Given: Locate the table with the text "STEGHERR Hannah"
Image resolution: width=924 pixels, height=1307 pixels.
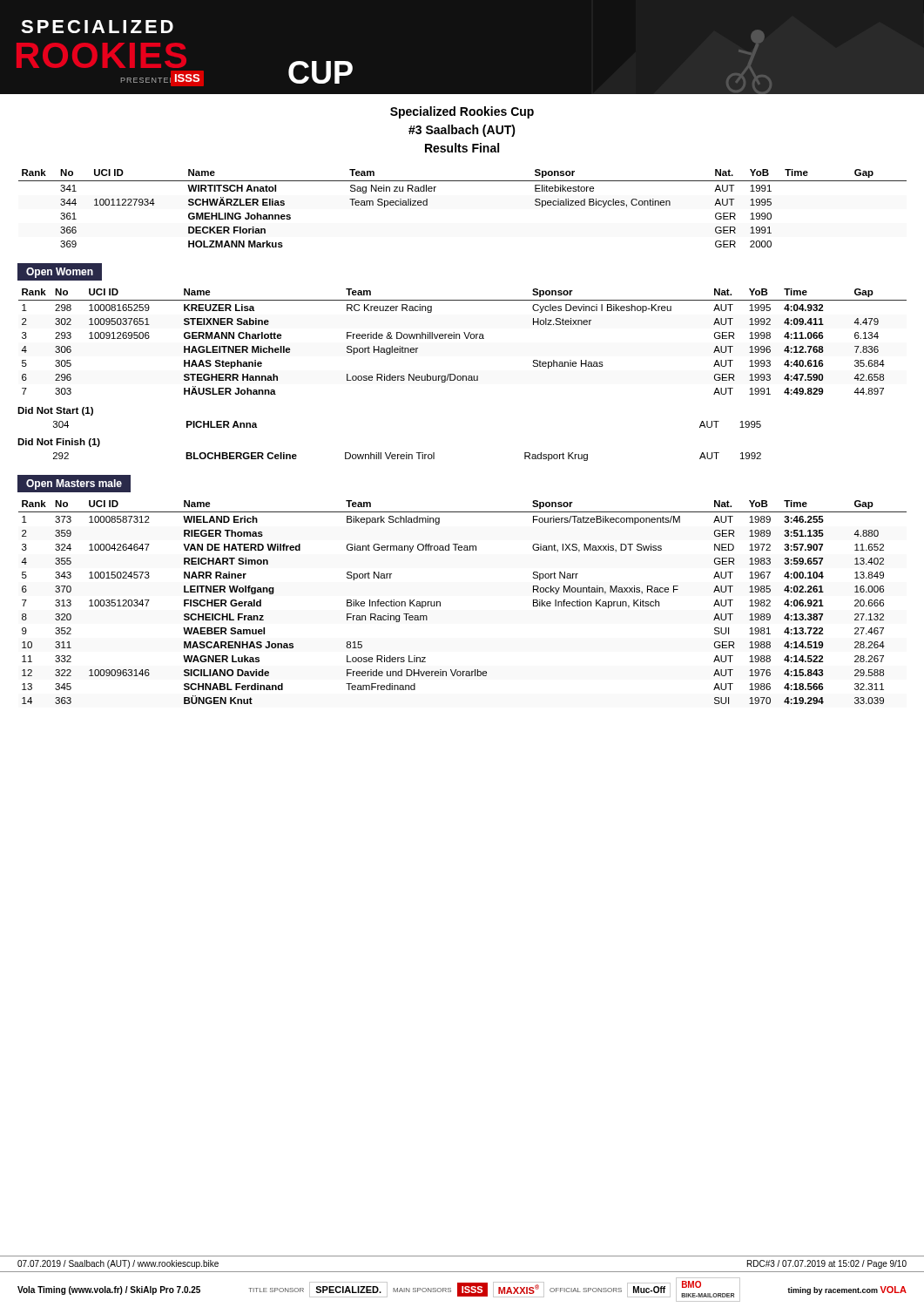Looking at the screenshot, I should tap(462, 341).
